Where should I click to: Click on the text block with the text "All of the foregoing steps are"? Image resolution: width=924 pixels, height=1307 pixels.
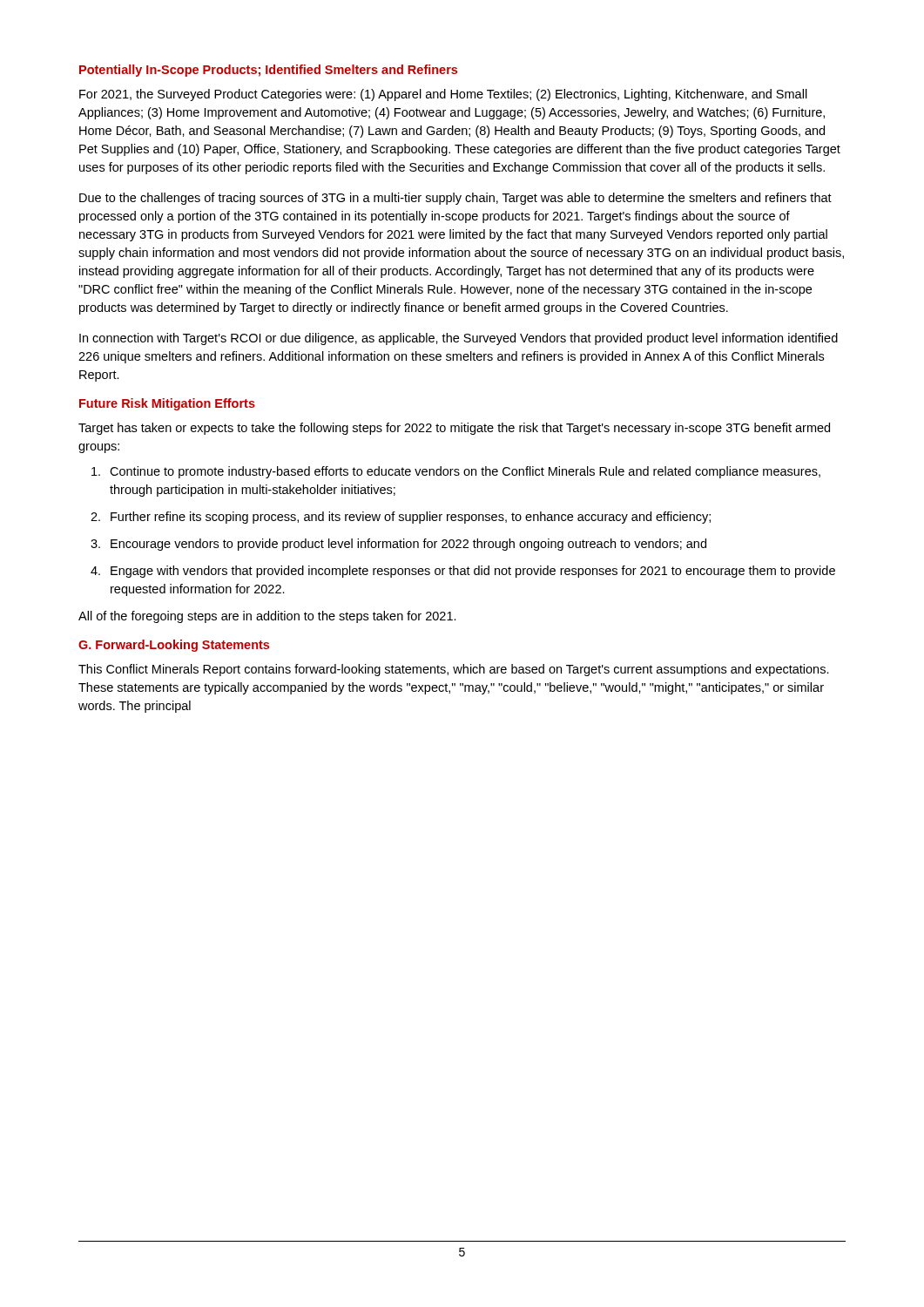pos(268,616)
